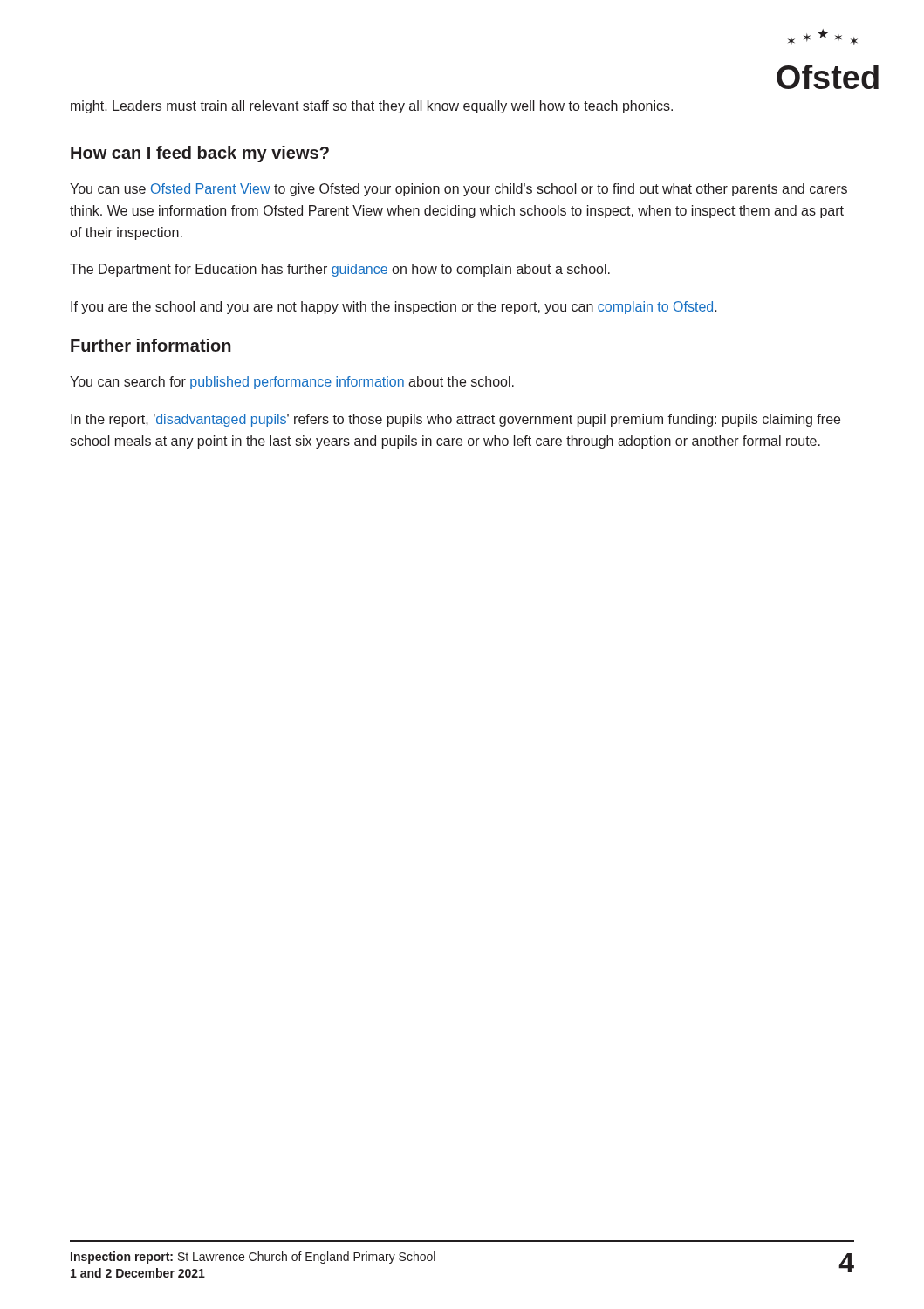Locate the element starting "In the report, 'disadvantaged pupils'"
The width and height of the screenshot is (924, 1309).
click(x=455, y=430)
